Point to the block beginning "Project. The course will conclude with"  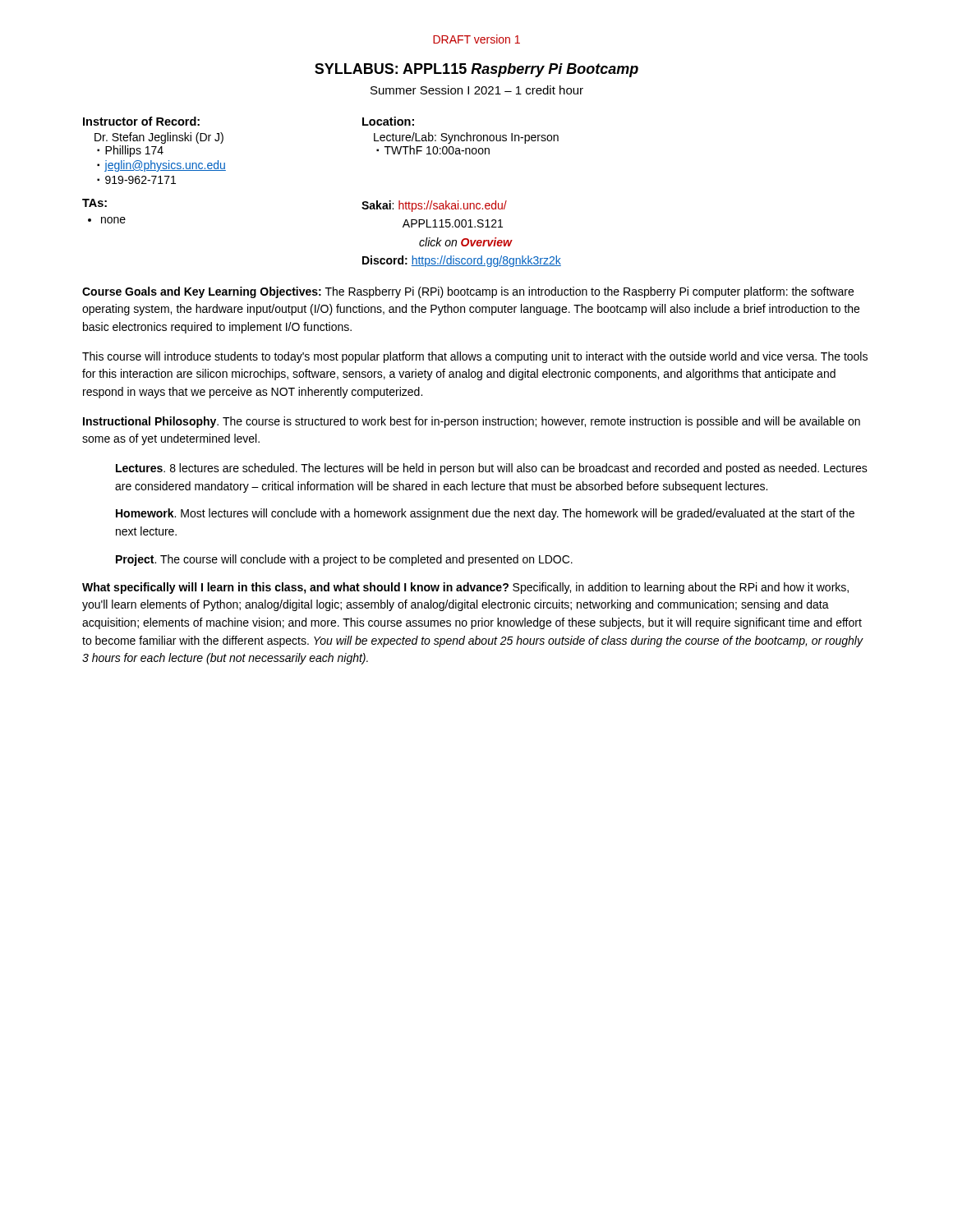344,559
